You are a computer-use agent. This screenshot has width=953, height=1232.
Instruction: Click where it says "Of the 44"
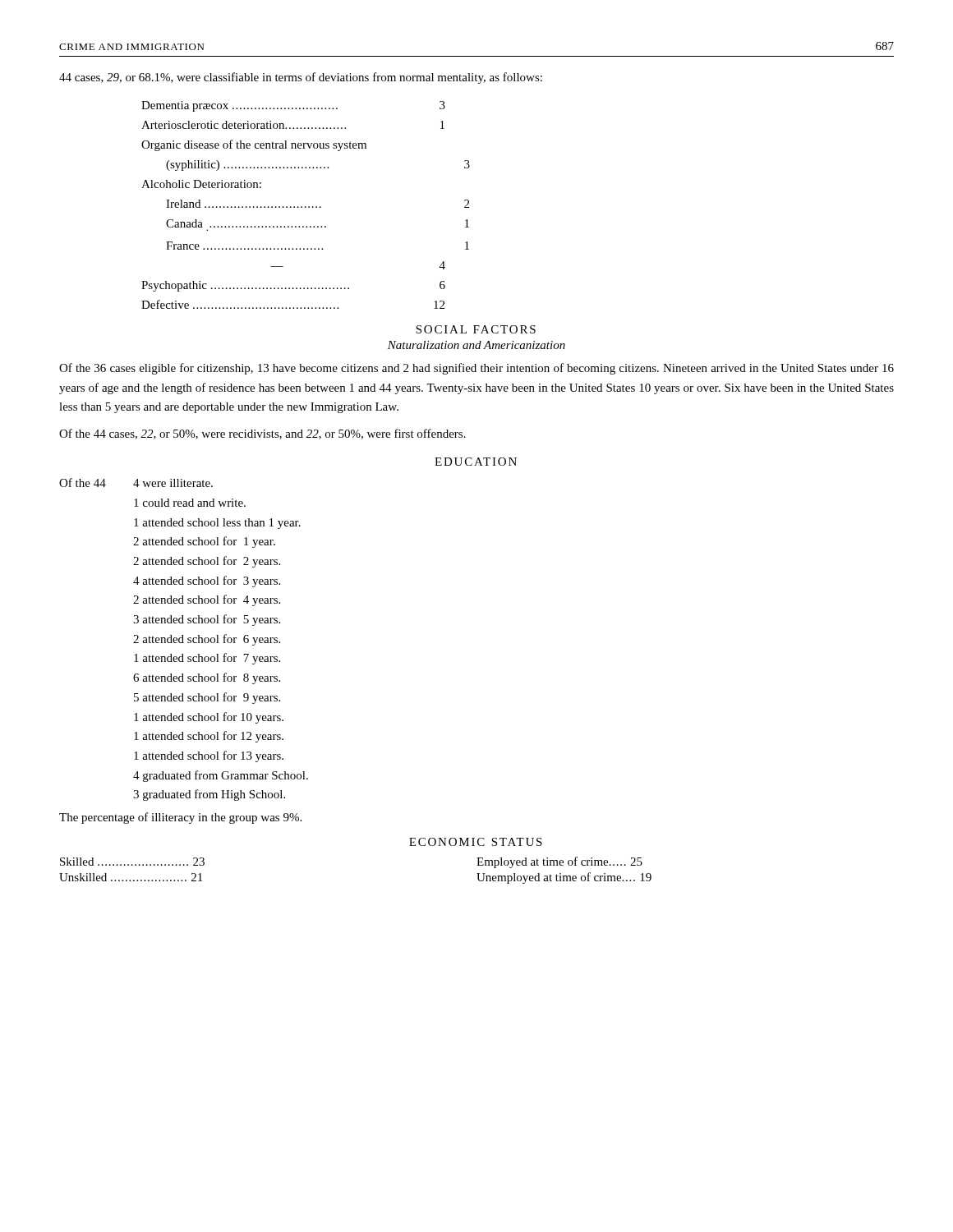82,483
